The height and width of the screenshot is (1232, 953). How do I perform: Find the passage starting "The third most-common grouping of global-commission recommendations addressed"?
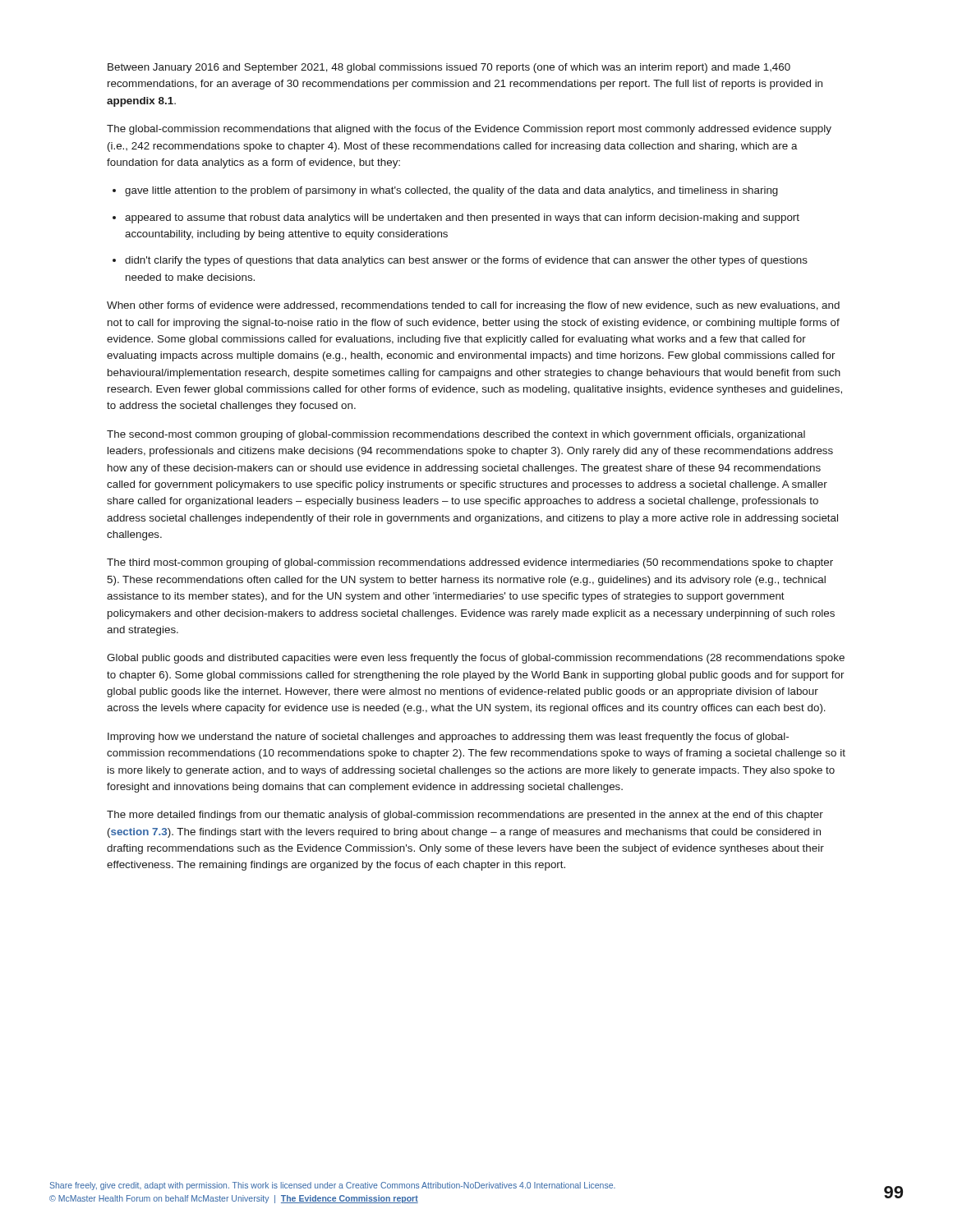click(x=476, y=597)
